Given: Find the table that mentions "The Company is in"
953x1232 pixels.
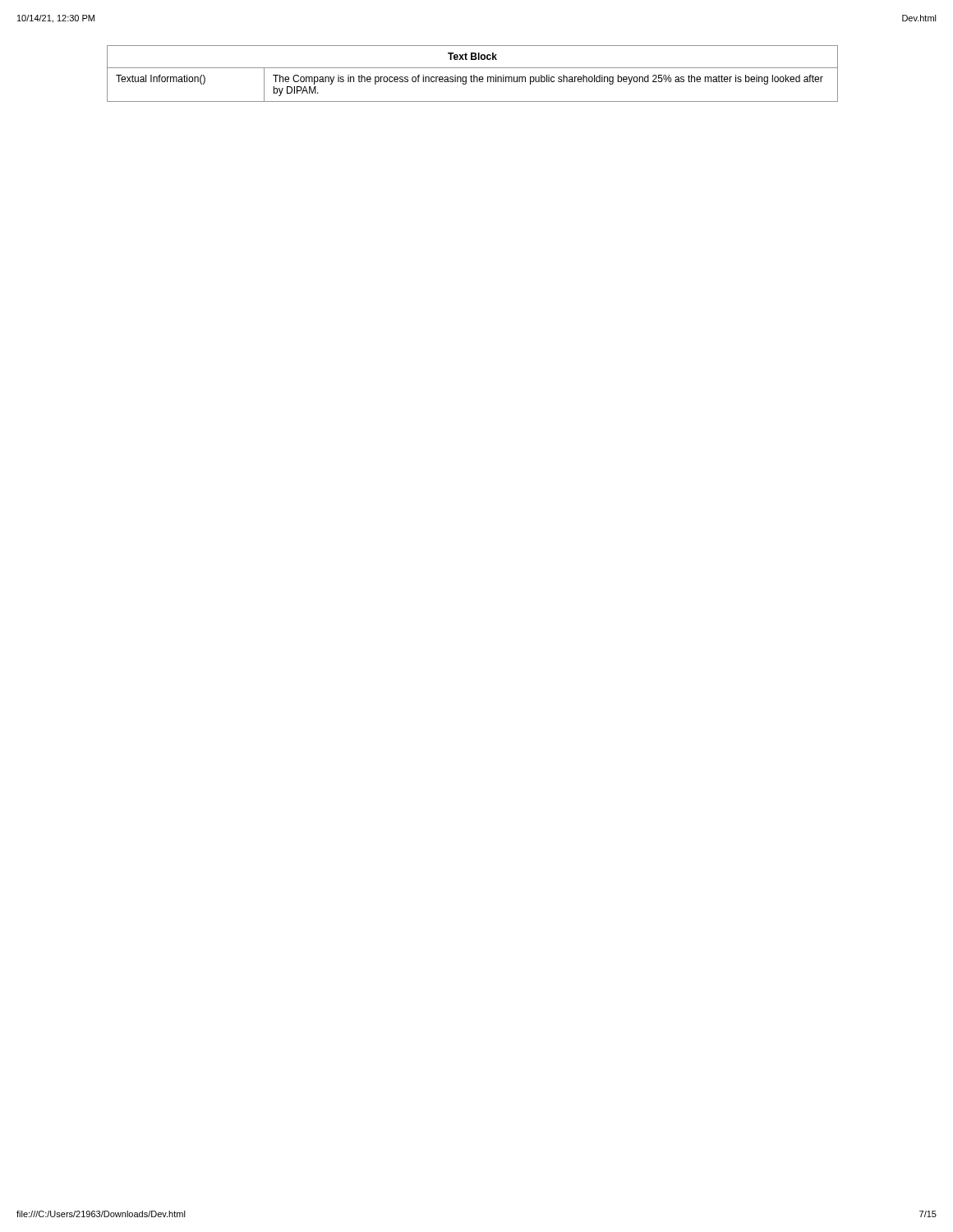Looking at the screenshot, I should click(472, 74).
